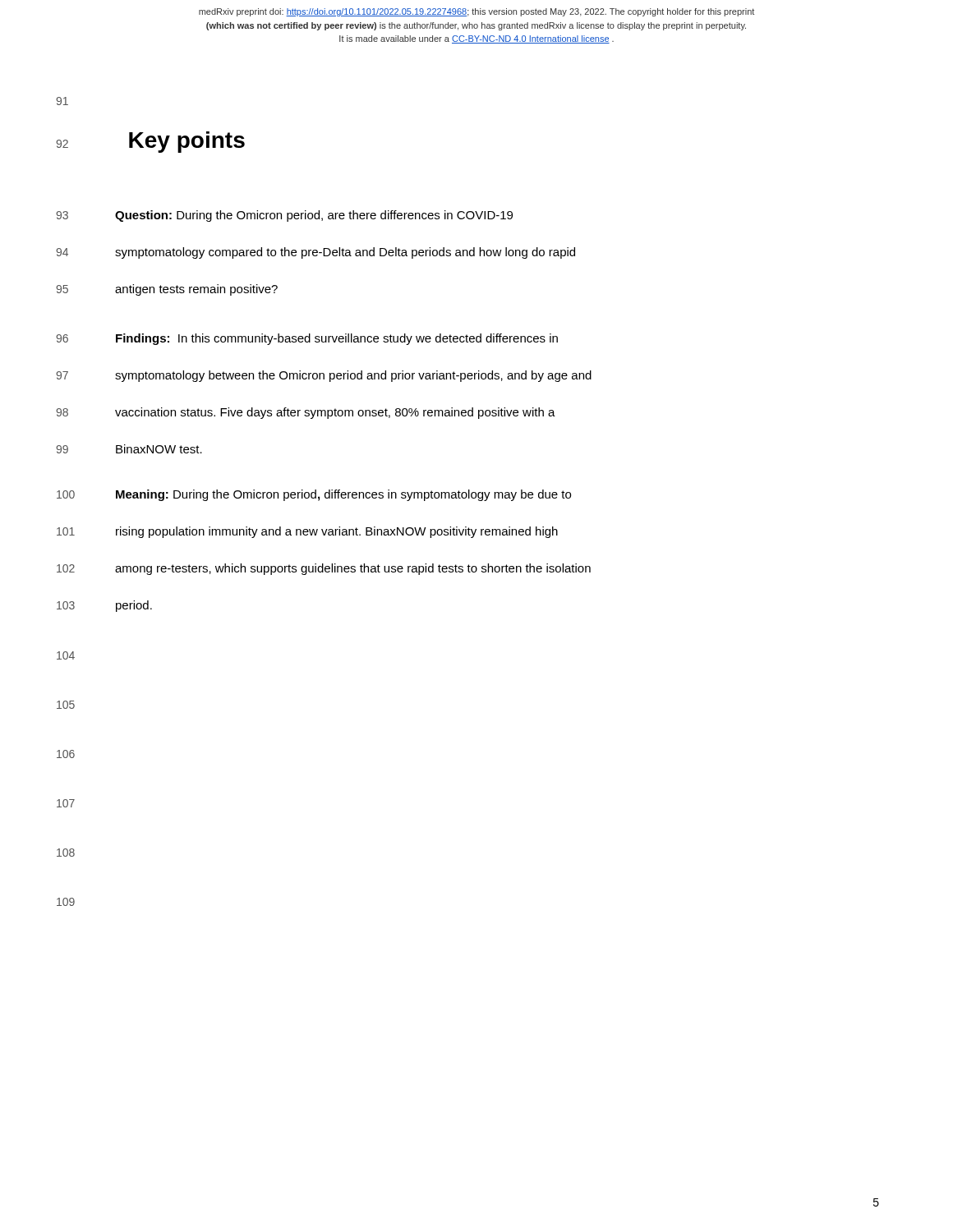Image resolution: width=953 pixels, height=1232 pixels.
Task: Locate the text "95 antigen tests remain positive?"
Action: point(167,289)
